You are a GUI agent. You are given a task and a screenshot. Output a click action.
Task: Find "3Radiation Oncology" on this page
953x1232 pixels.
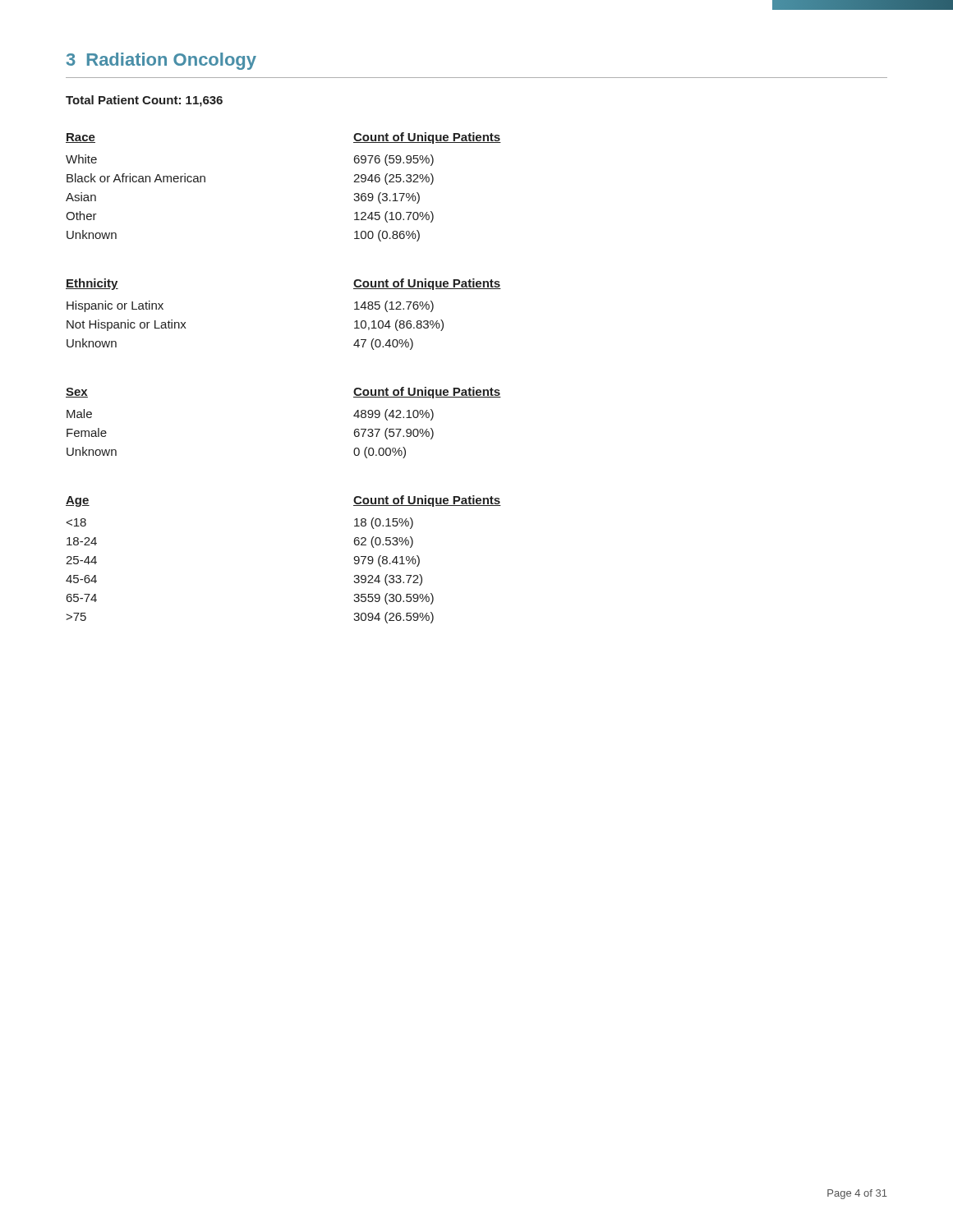[161, 60]
